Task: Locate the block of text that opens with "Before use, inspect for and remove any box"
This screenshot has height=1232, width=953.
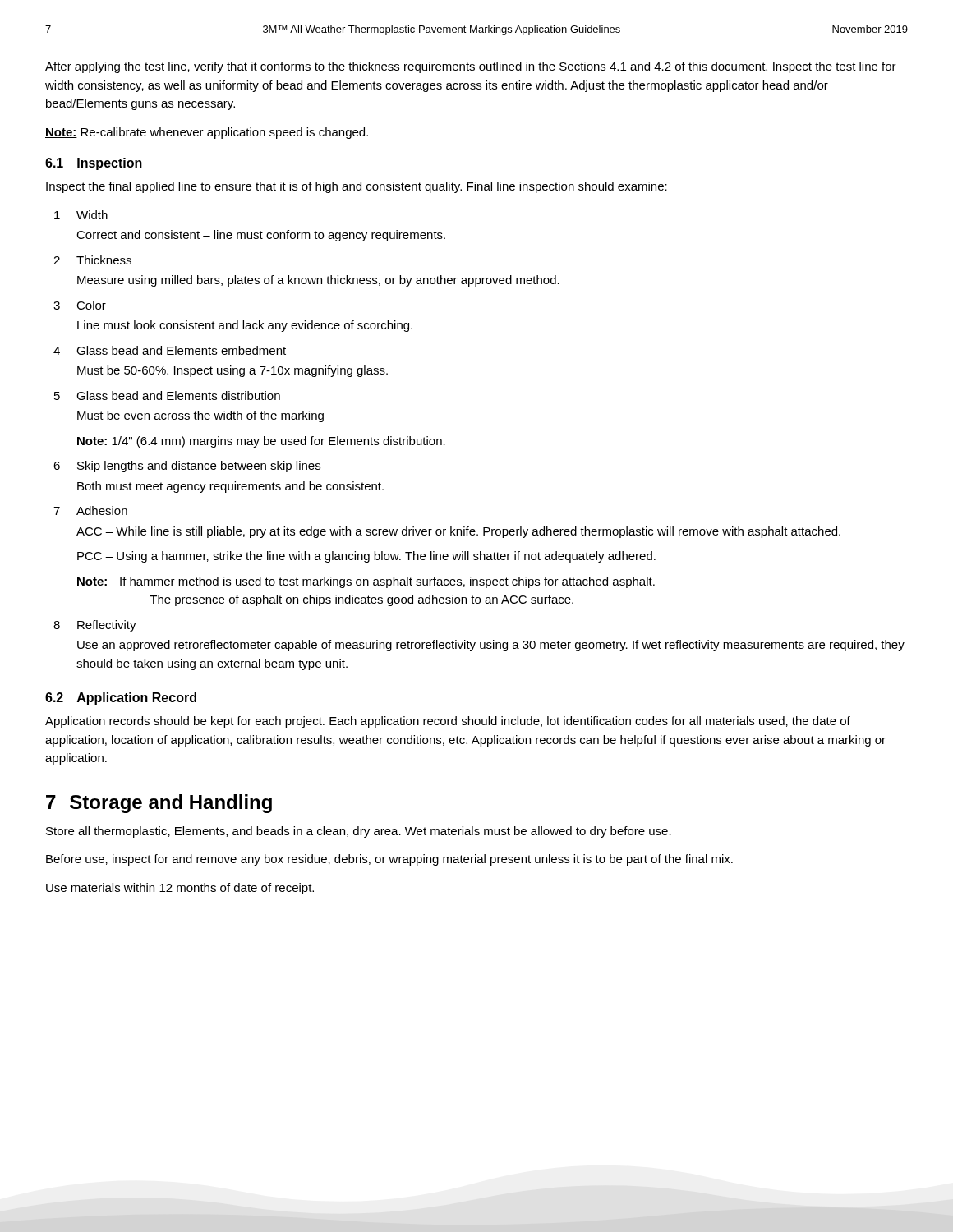Action: coord(389,859)
